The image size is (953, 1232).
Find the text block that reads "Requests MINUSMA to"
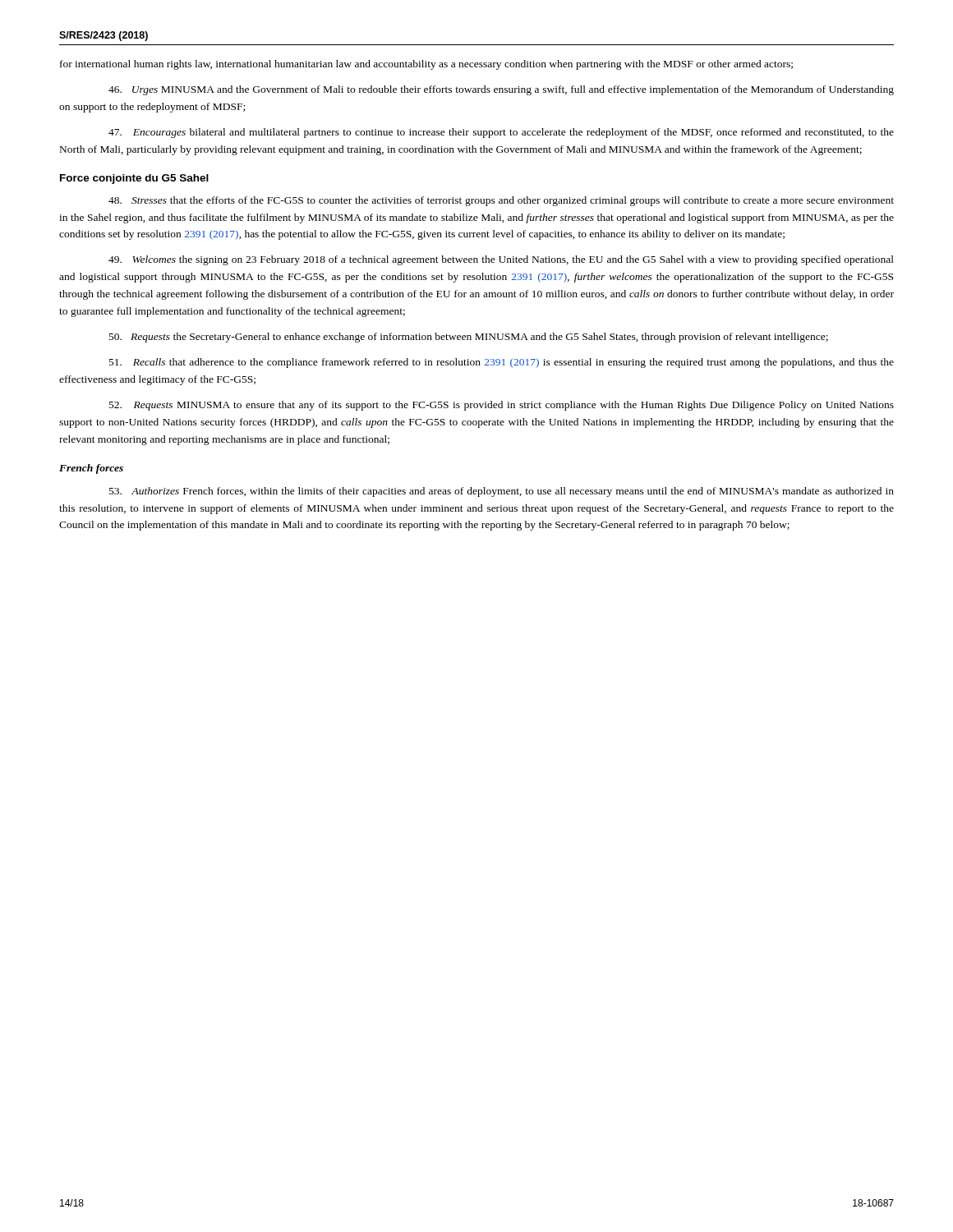[476, 422]
